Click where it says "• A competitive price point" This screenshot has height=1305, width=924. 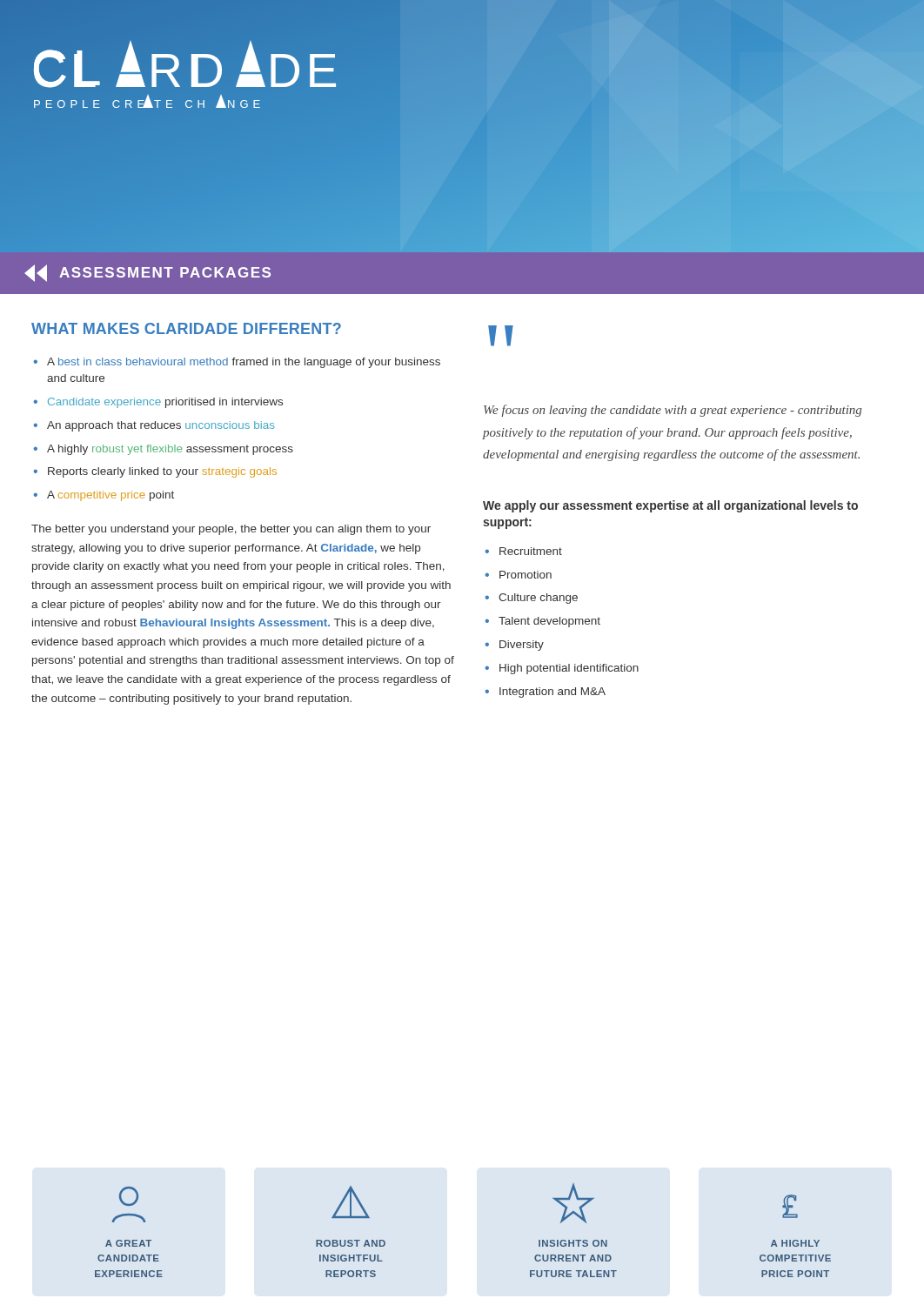pyautogui.click(x=104, y=495)
